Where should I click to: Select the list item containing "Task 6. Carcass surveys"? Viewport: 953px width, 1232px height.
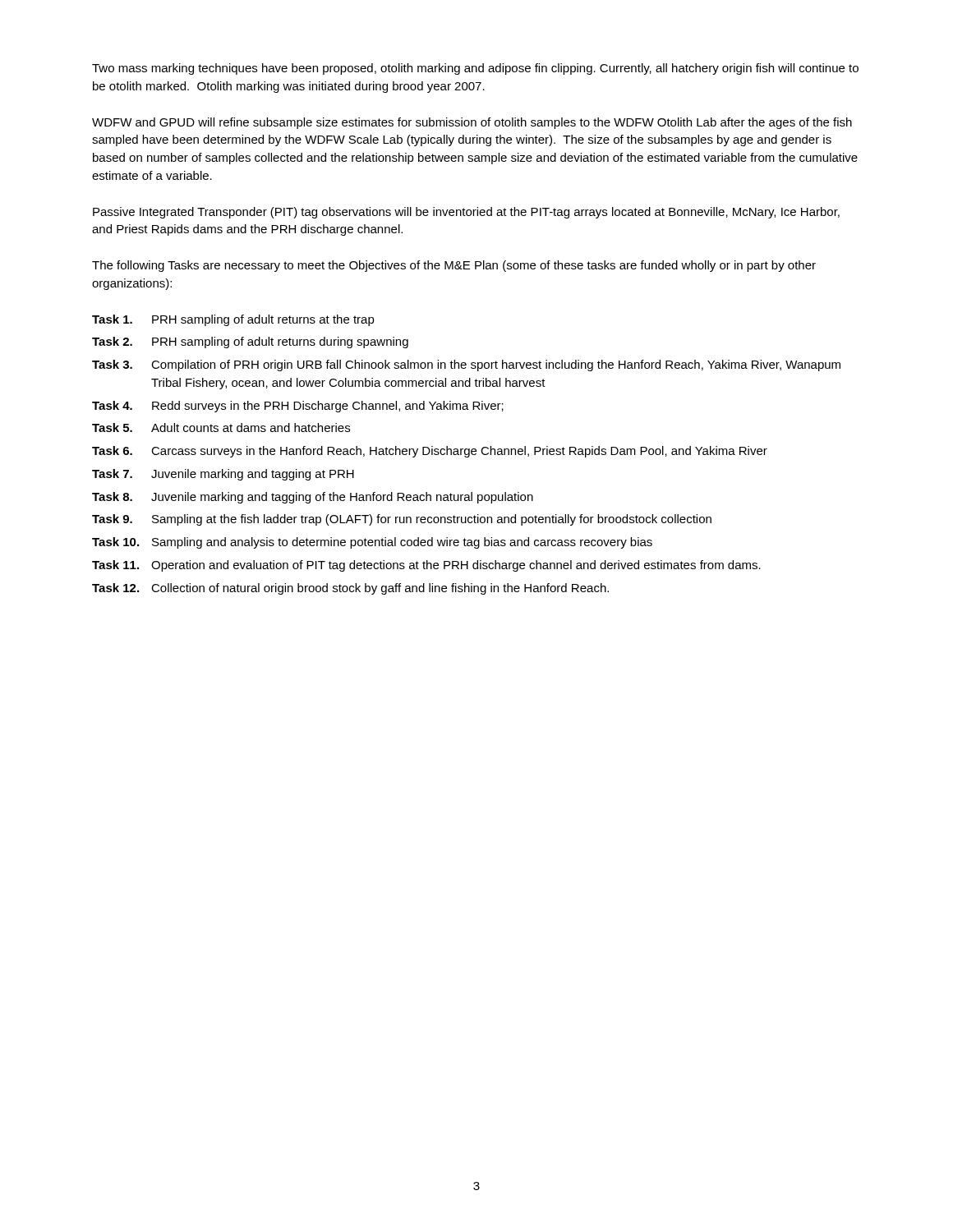[x=476, y=451]
